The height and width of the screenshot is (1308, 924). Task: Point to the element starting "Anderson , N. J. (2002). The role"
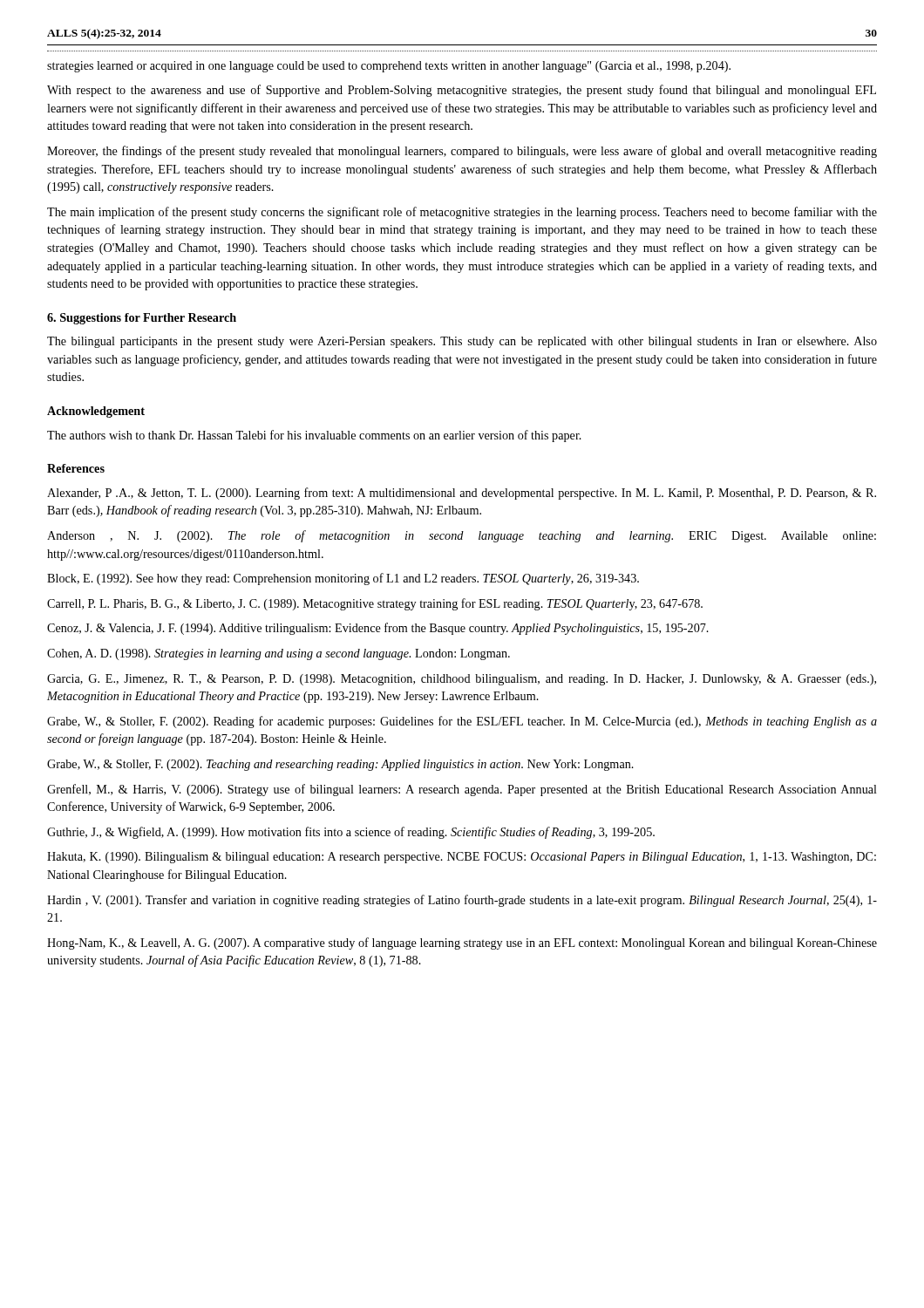[462, 545]
